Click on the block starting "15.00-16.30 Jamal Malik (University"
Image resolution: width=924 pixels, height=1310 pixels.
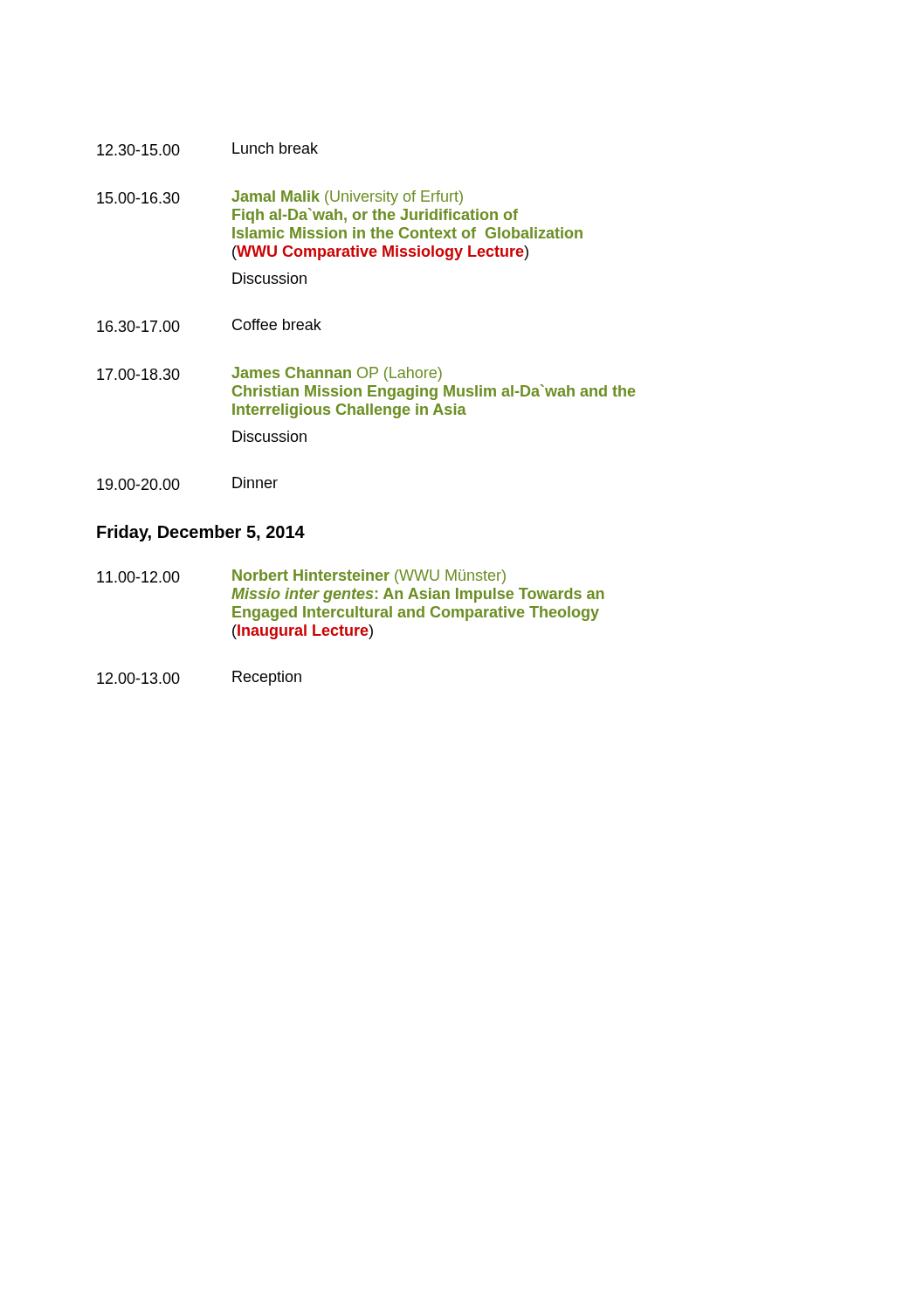click(475, 238)
